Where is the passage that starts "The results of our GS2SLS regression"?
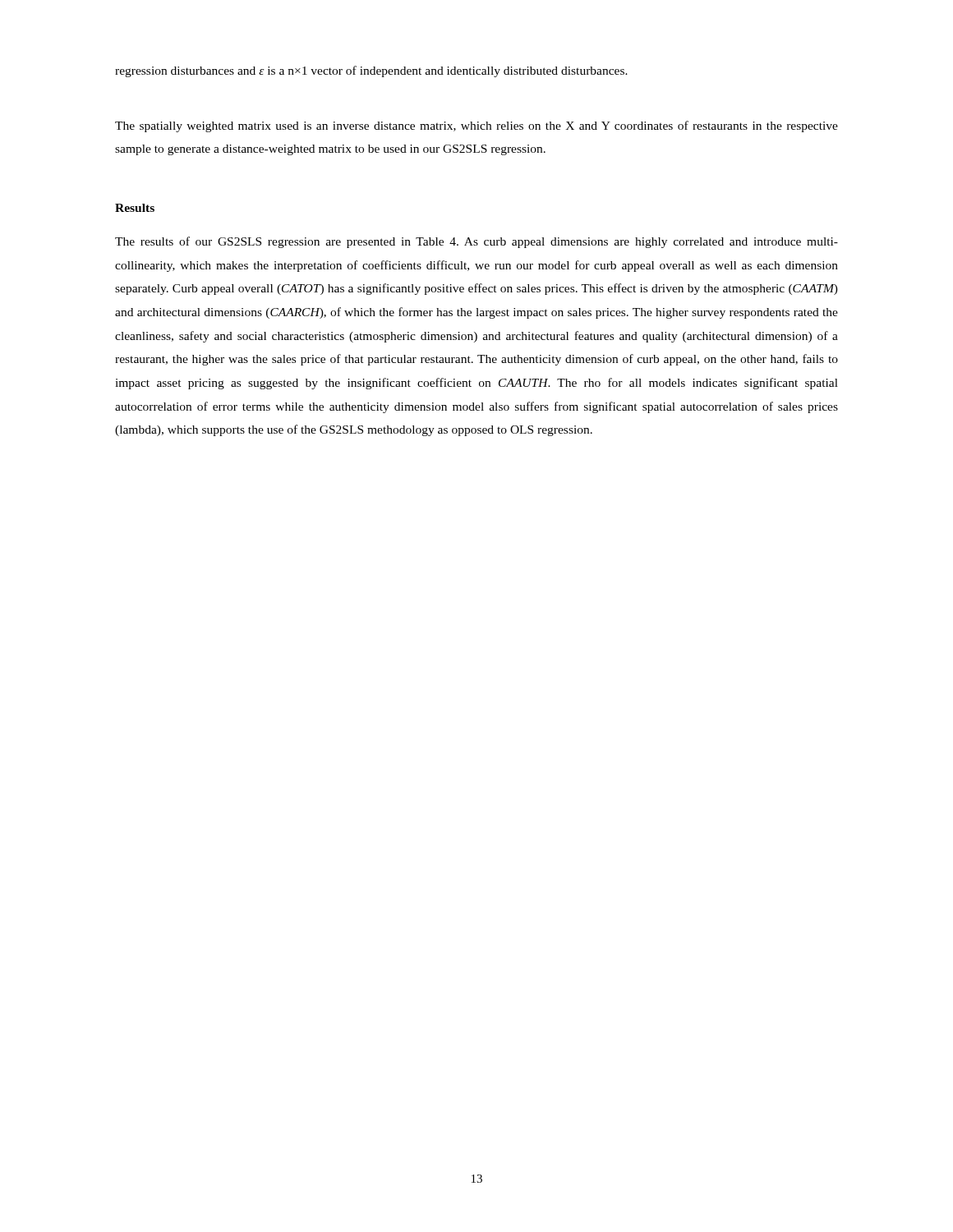This screenshot has height=1232, width=953. click(476, 336)
